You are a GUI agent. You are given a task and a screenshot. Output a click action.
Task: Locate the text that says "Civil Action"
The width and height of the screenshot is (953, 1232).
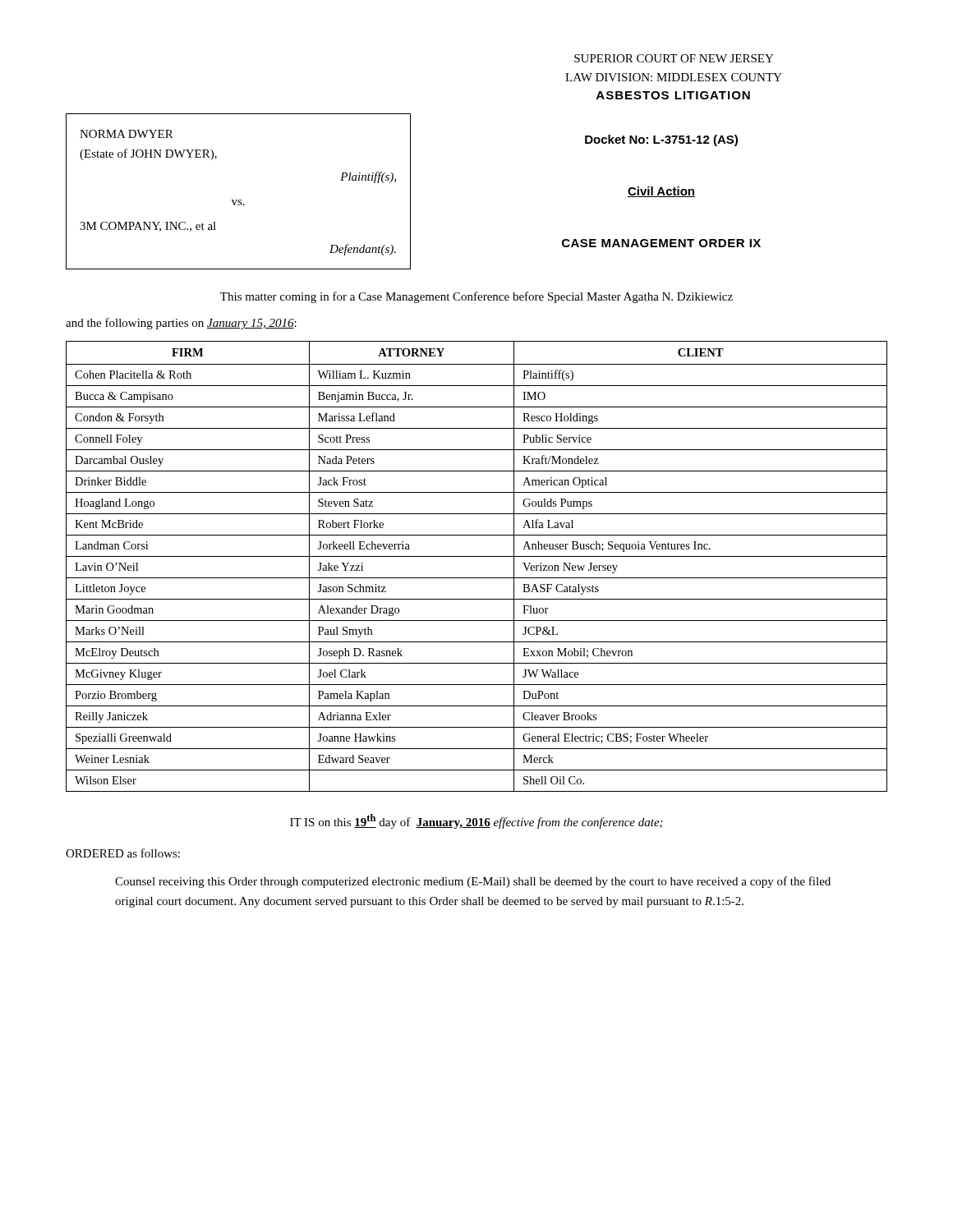tap(661, 191)
